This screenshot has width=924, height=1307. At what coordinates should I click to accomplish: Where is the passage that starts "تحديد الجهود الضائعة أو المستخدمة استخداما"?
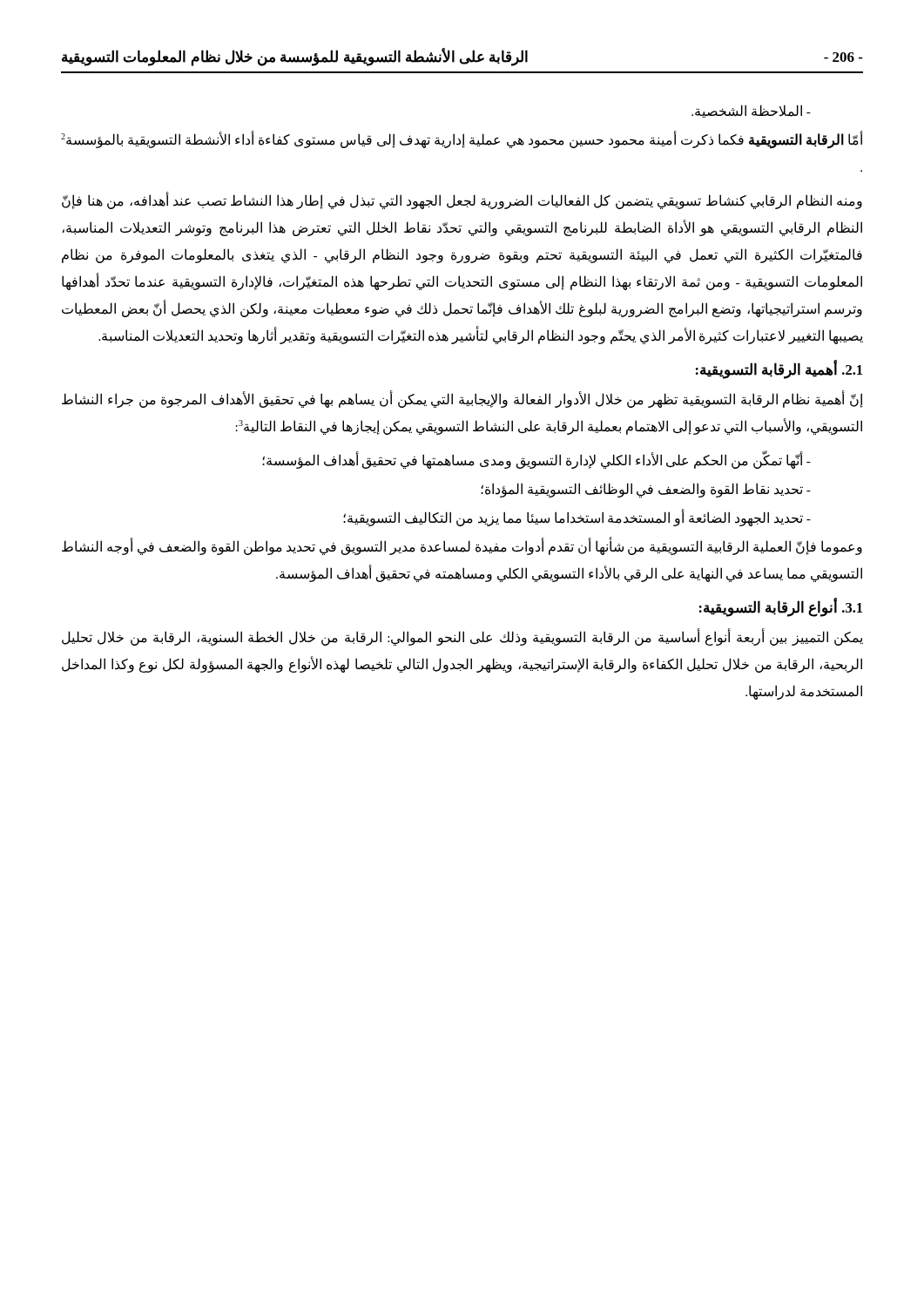(x=577, y=518)
